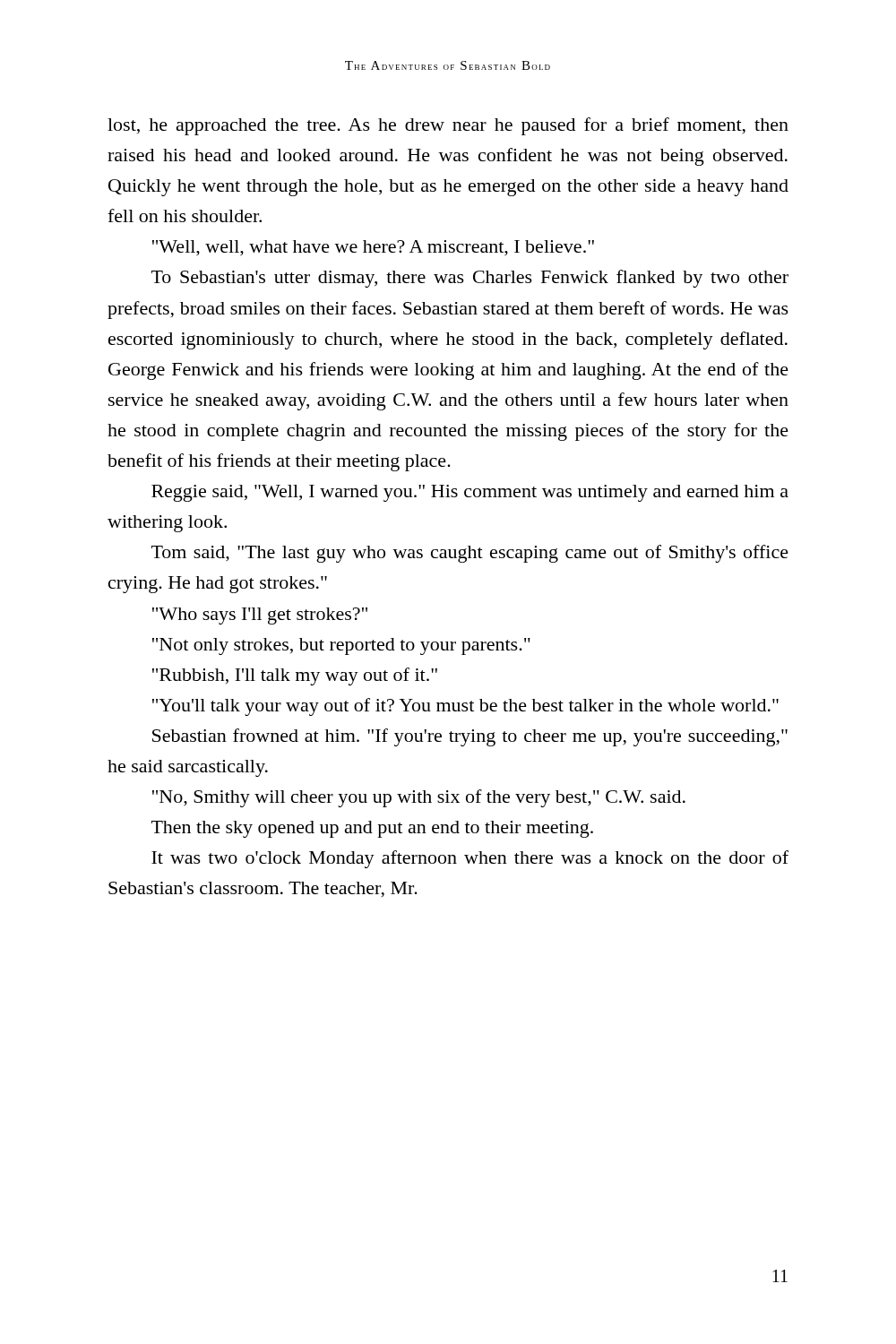Viewport: 896px width, 1344px height.
Task: Navigate to the element starting "lost, he approached the tree. As he drew"
Action: click(x=448, y=506)
